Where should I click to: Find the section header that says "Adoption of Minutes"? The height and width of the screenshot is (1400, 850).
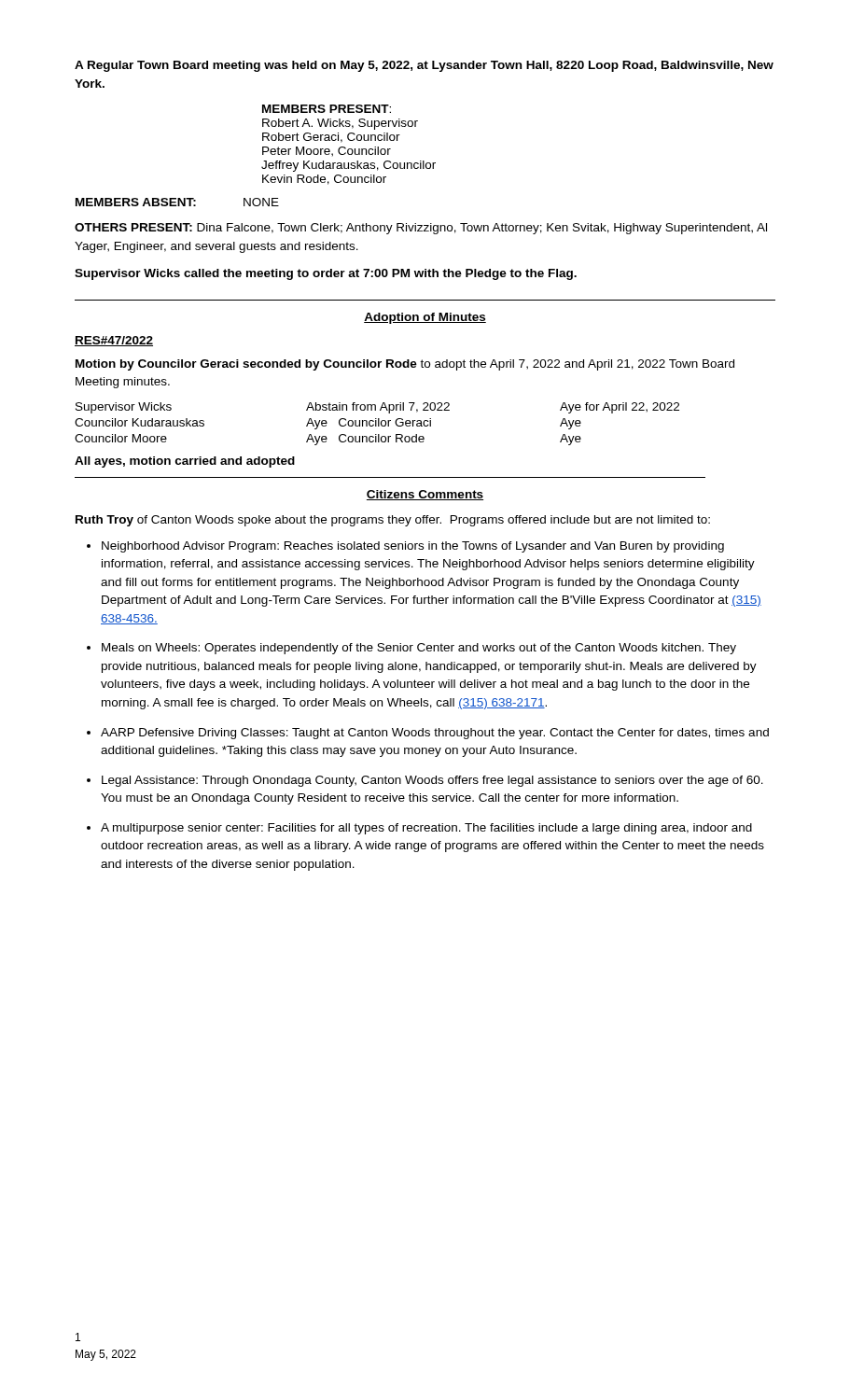[x=425, y=317]
